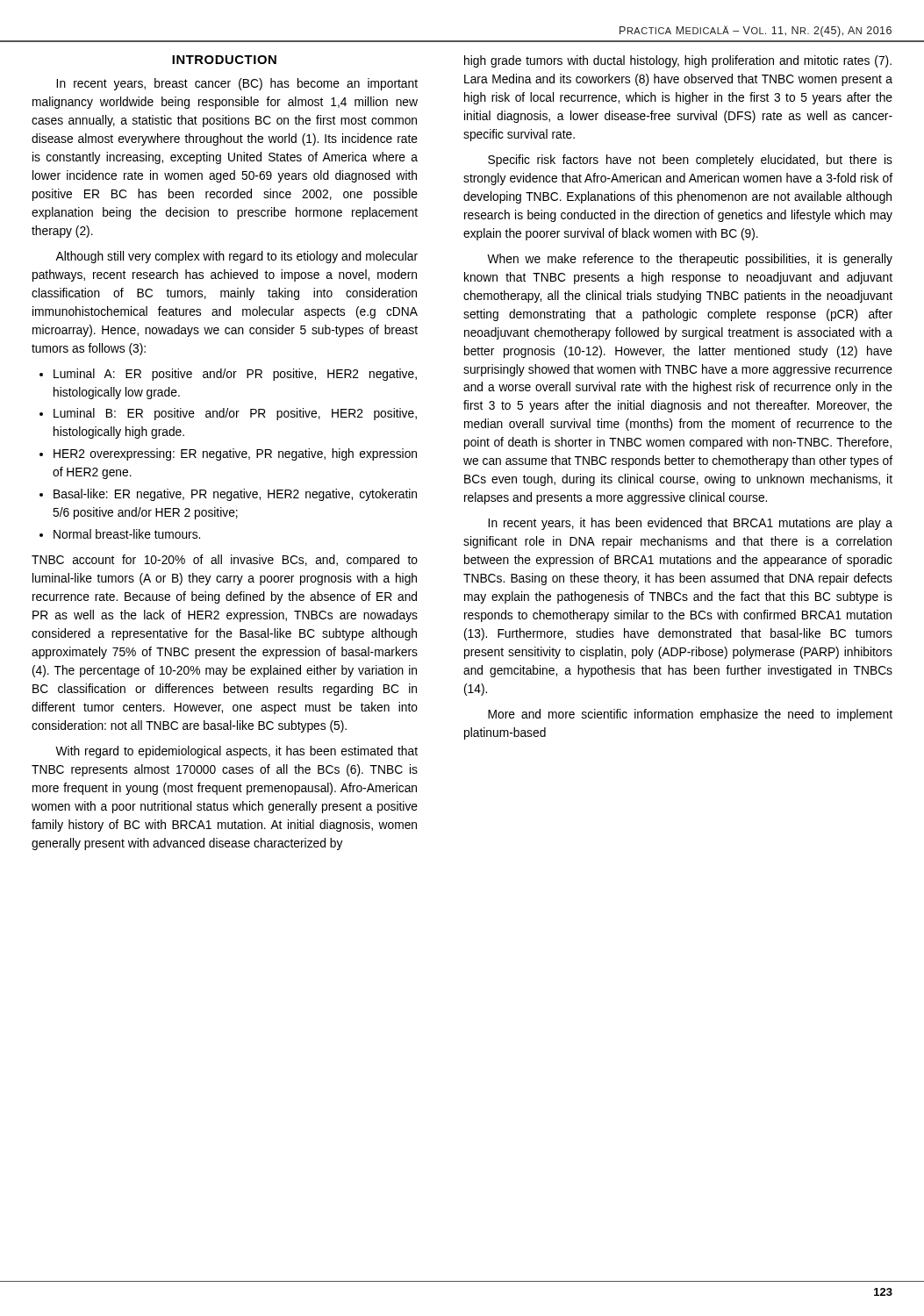Screen dimensions: 1316x924
Task: Select the block starting "With regard to epidemiological aspects,"
Action: tap(225, 798)
